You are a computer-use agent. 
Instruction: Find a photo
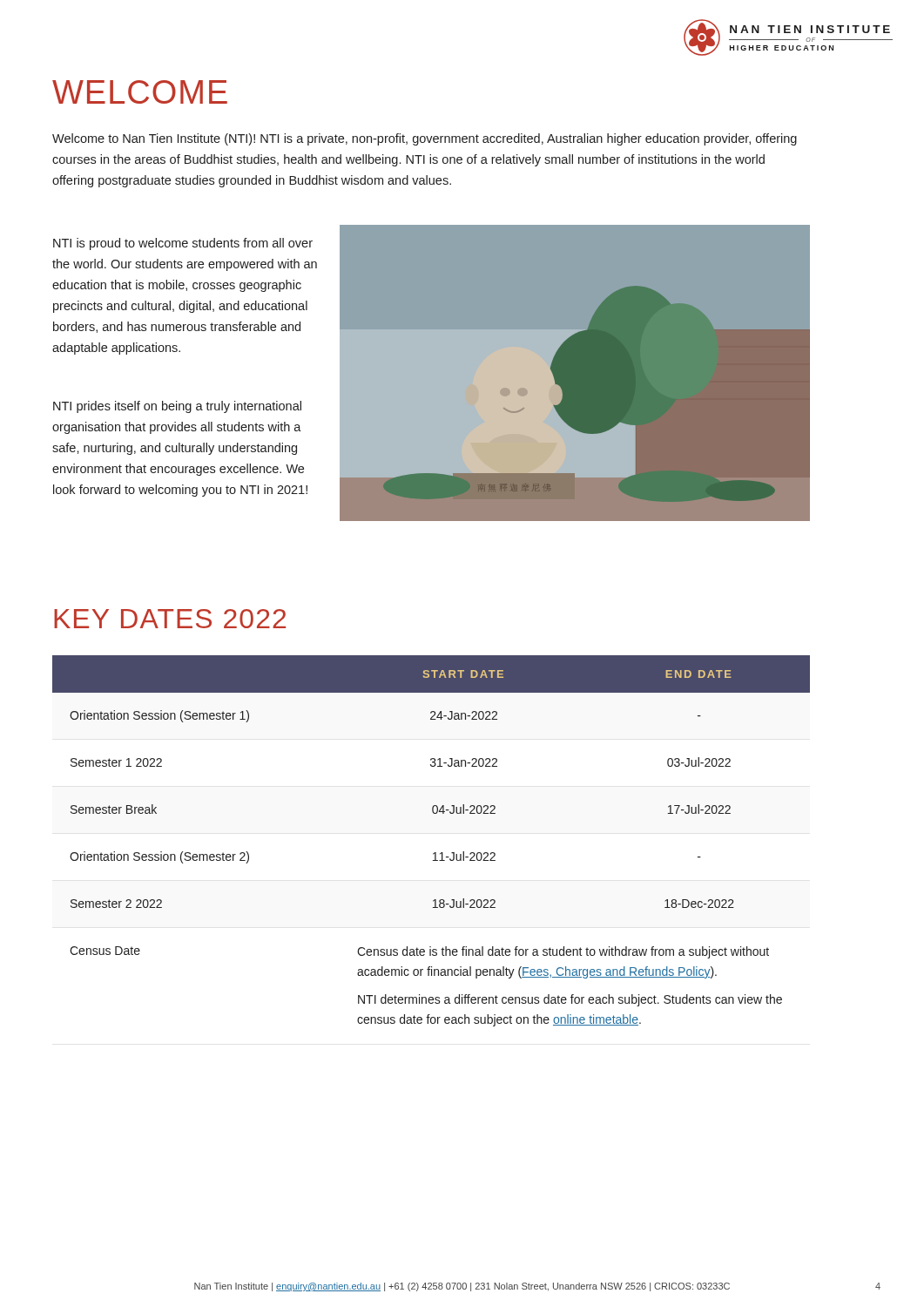pos(575,373)
